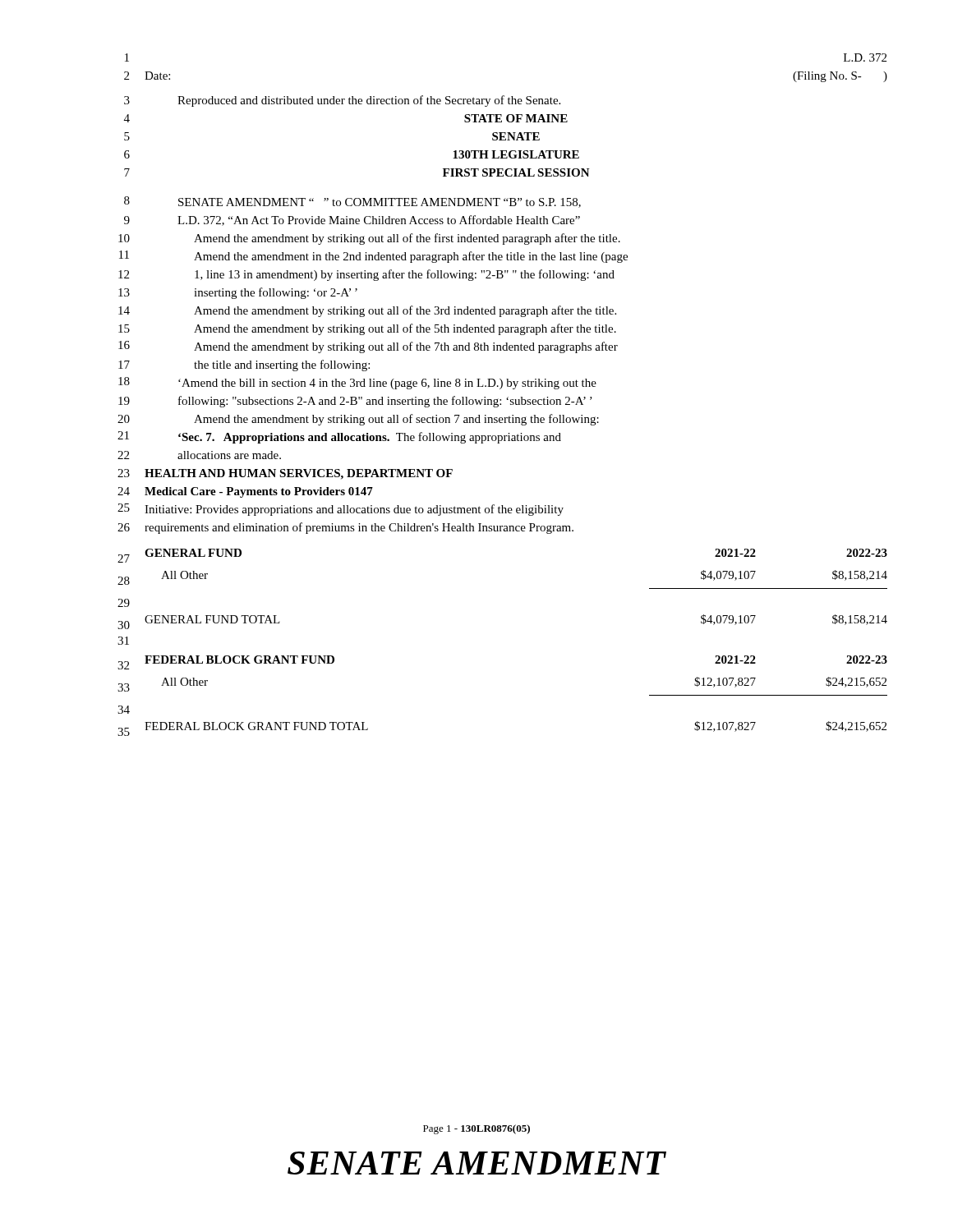Find the text block containing "14 Amend the amendment"
This screenshot has height=1232, width=953.
493,311
